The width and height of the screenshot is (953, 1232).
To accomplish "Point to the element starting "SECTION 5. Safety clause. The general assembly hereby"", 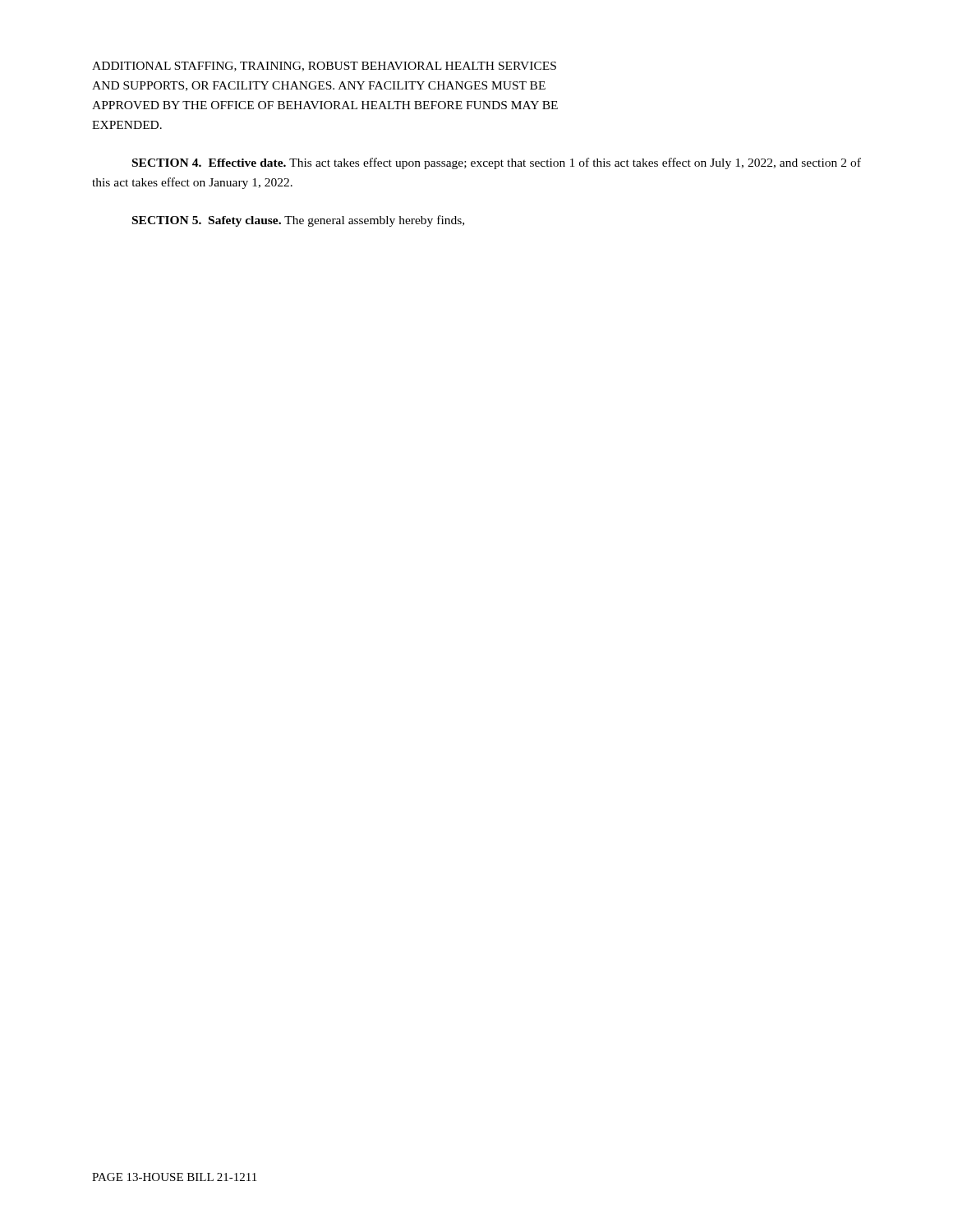I will (298, 220).
